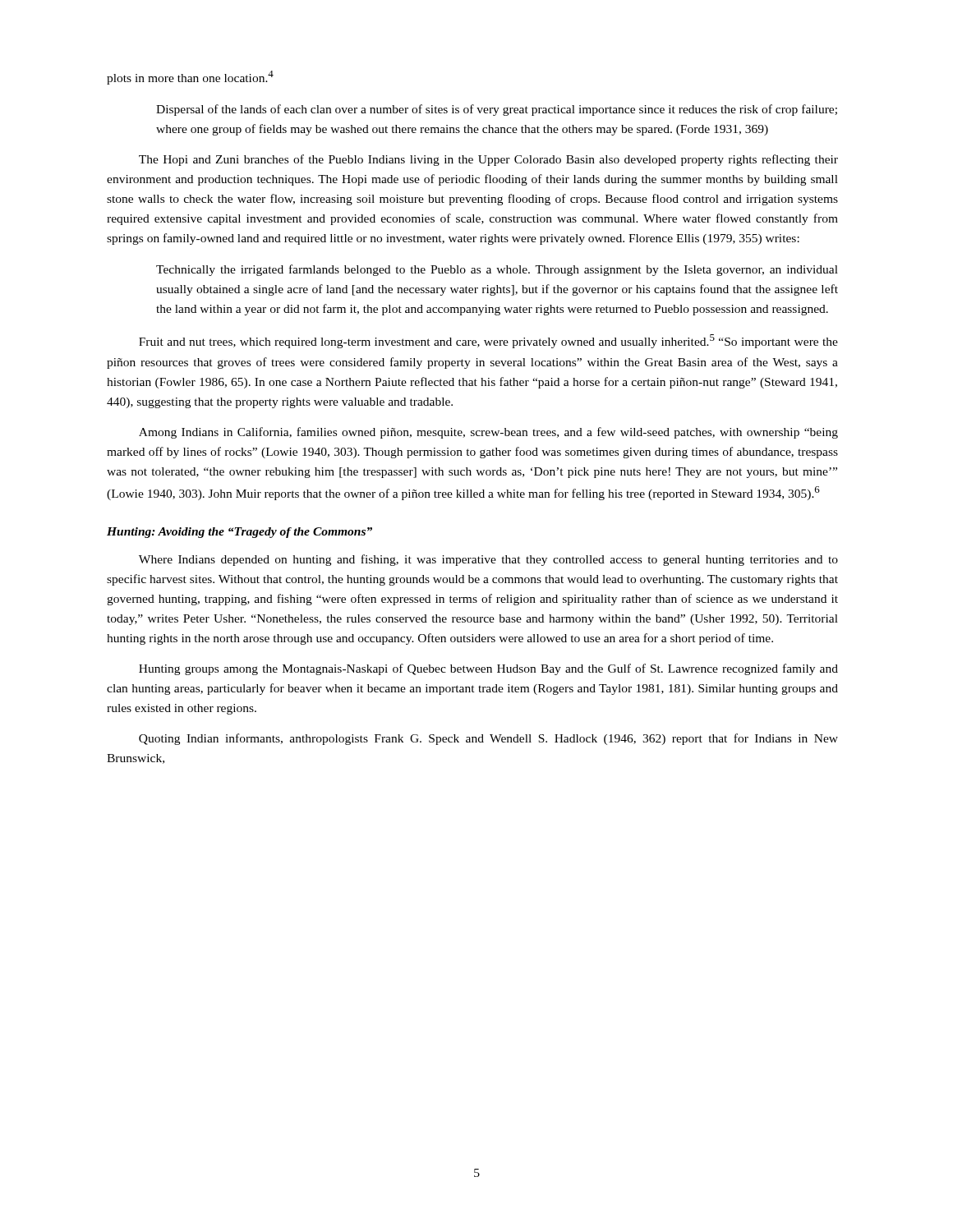
Task: Click the passage that begins "Fruit and nut trees, which required"
Action: coord(472,370)
